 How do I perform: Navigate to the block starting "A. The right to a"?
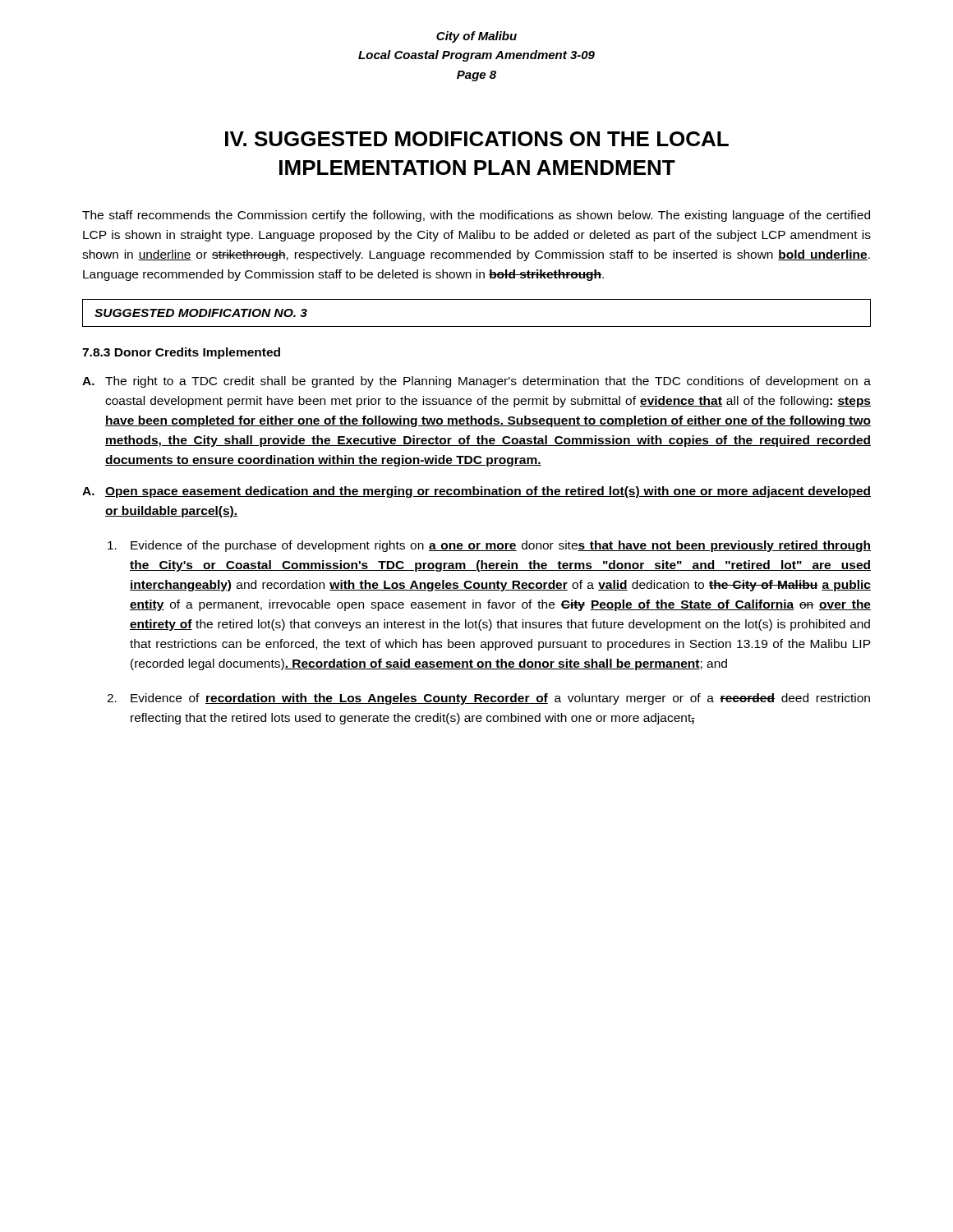point(476,421)
